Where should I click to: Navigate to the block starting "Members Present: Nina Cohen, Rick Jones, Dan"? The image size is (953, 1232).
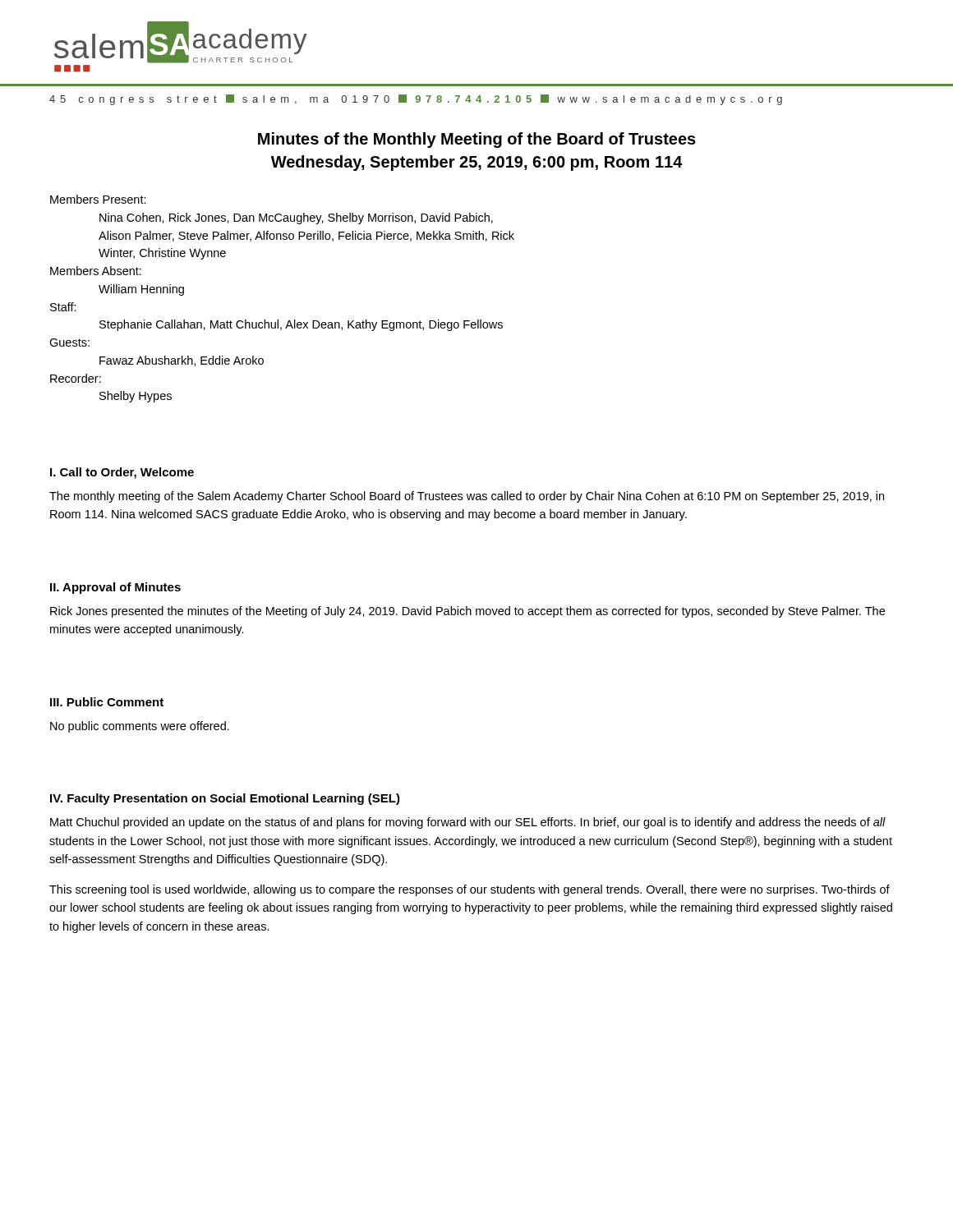[x=98, y=199]
